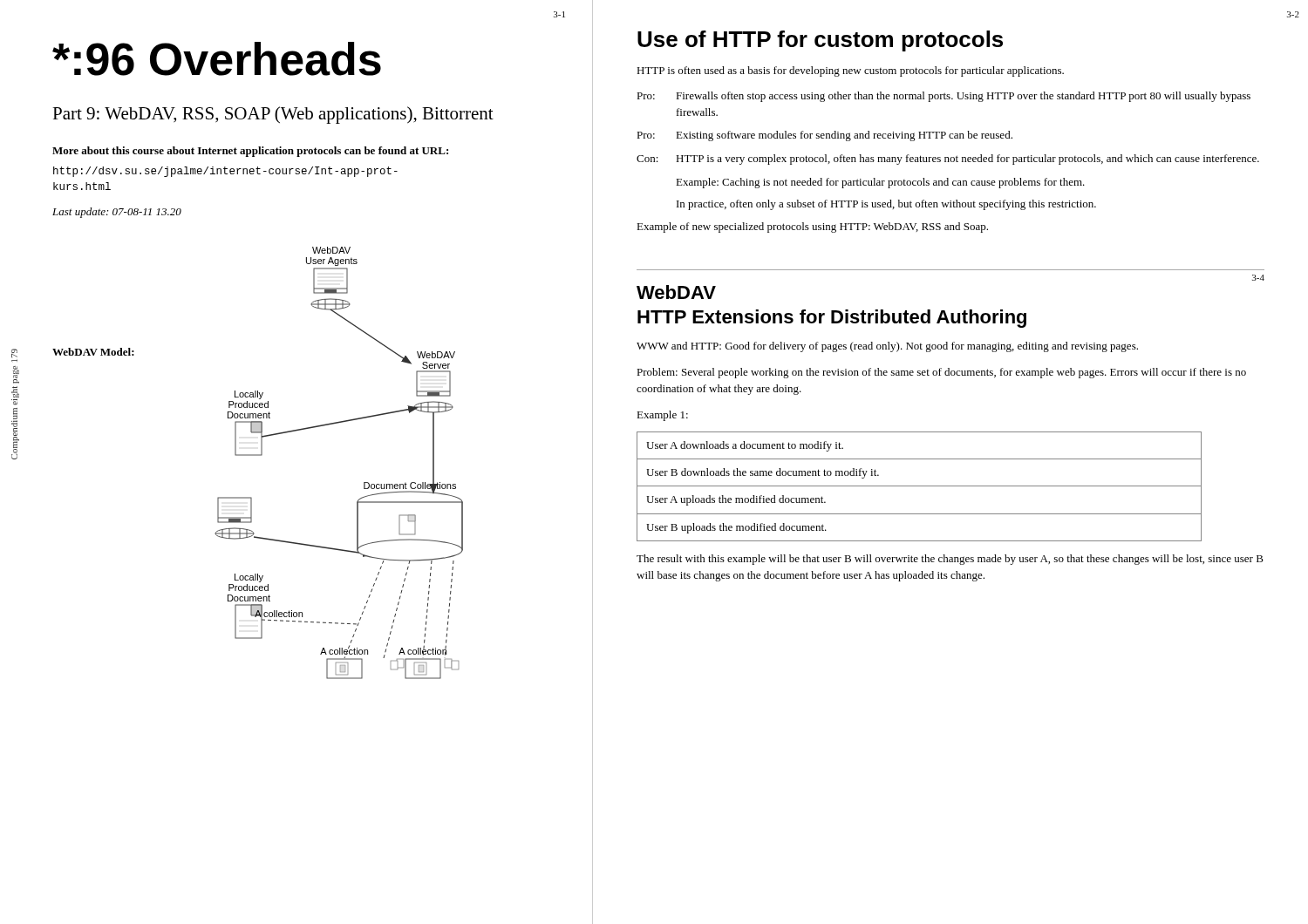The image size is (1308, 924).
Task: Point to "WebDAV Model:"
Action: coord(94,352)
